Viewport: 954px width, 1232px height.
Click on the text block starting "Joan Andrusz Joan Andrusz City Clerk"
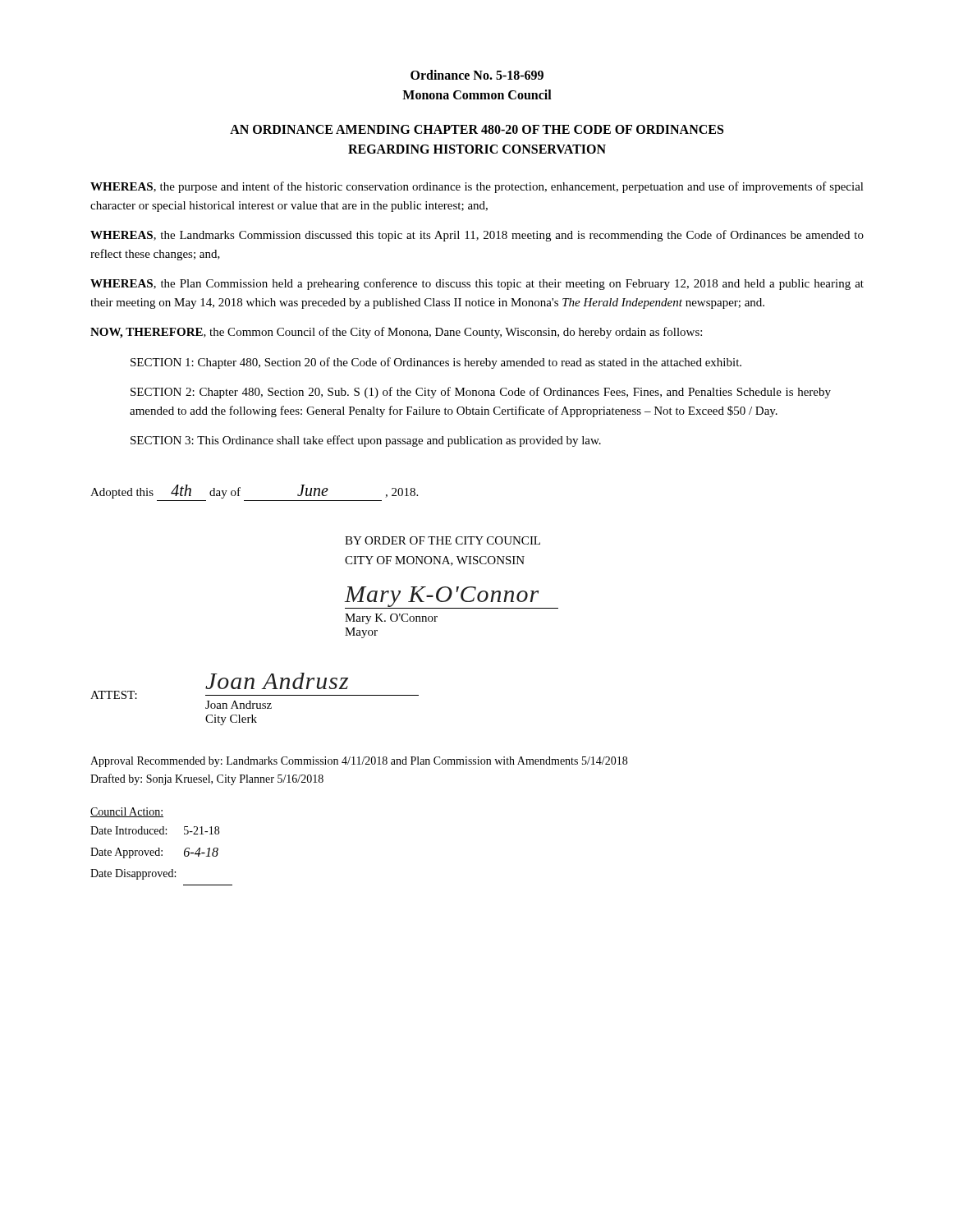312,696
